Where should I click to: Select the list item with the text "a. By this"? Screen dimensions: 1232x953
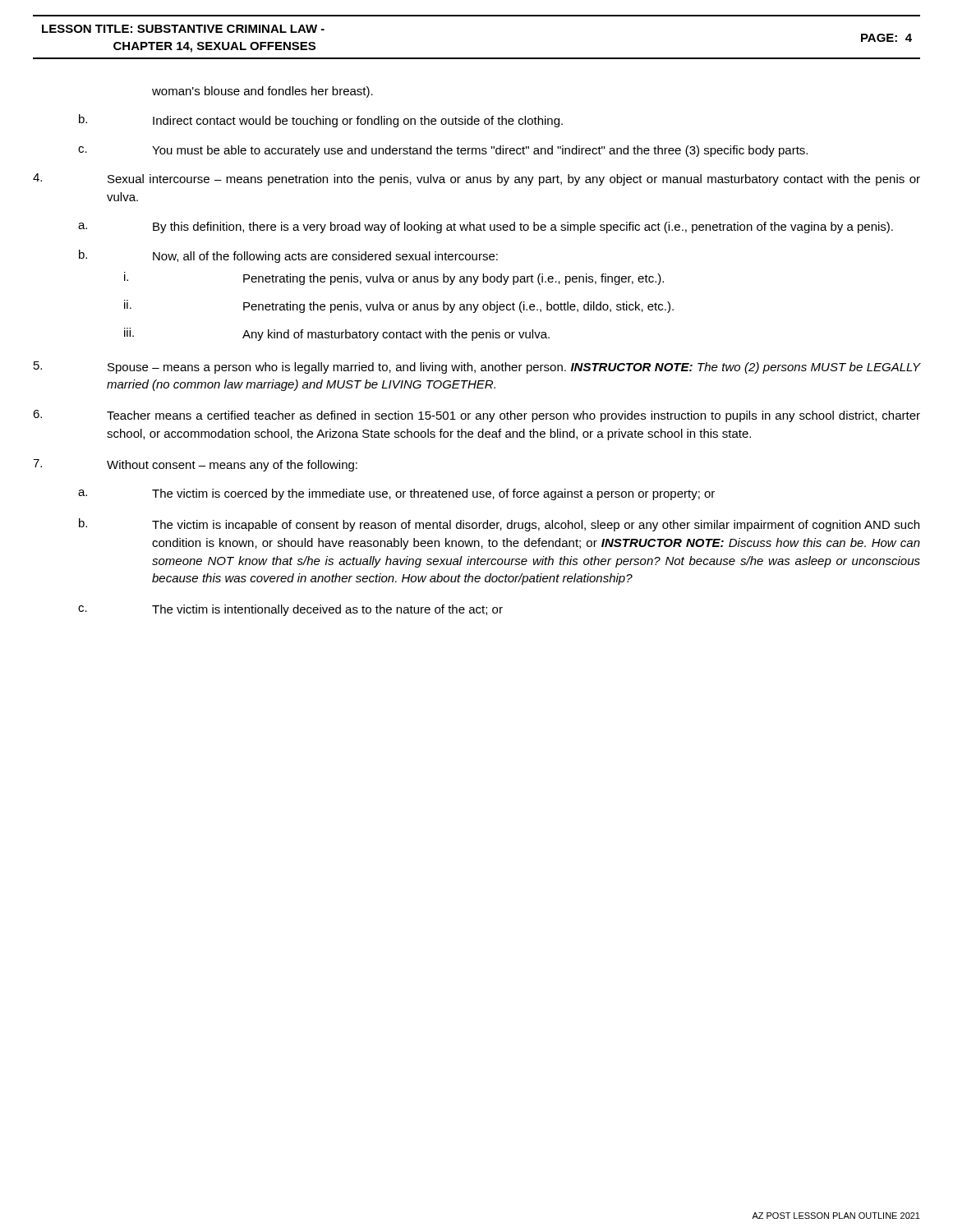click(x=476, y=226)
